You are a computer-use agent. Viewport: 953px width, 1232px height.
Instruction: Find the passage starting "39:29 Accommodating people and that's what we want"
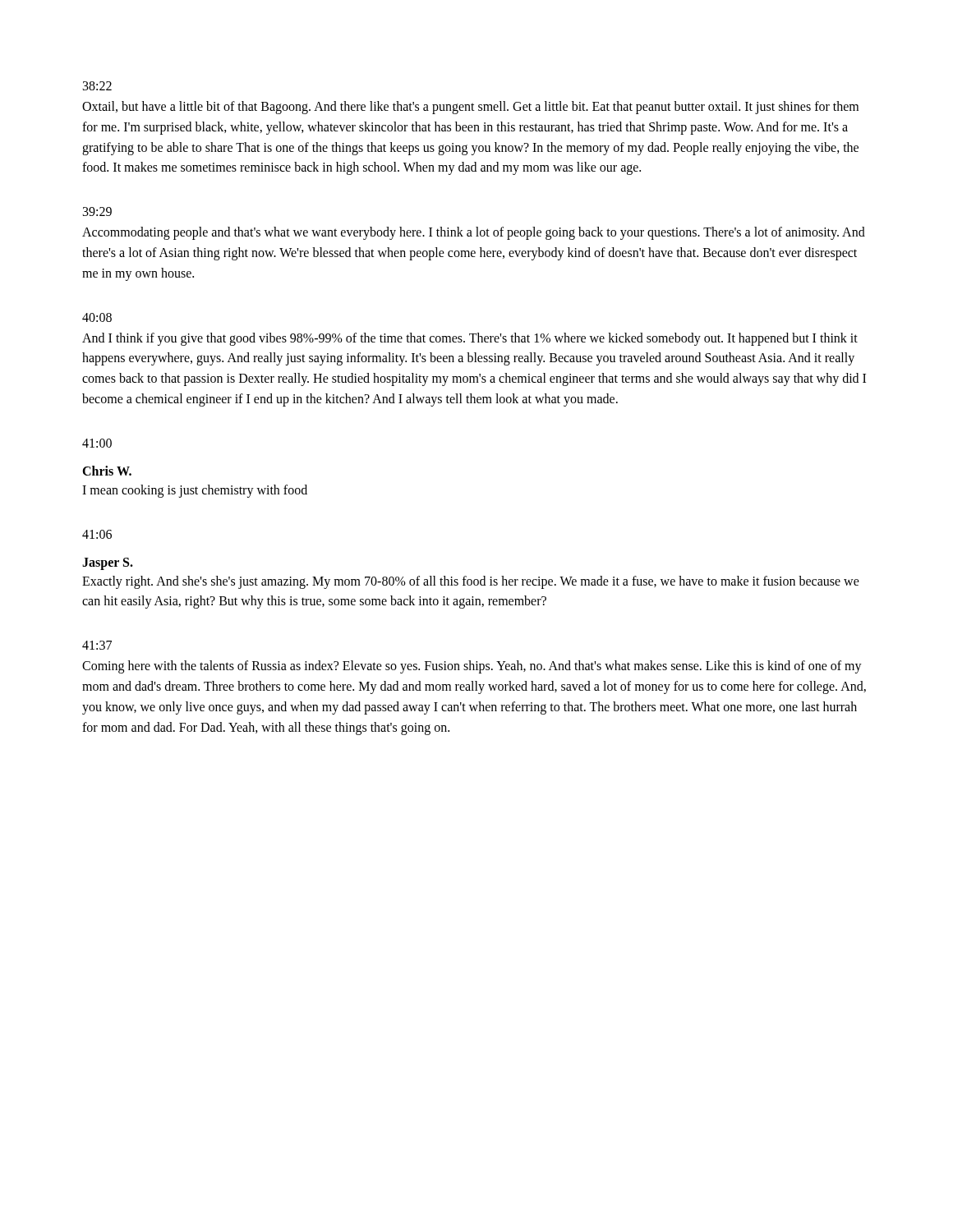coord(476,244)
